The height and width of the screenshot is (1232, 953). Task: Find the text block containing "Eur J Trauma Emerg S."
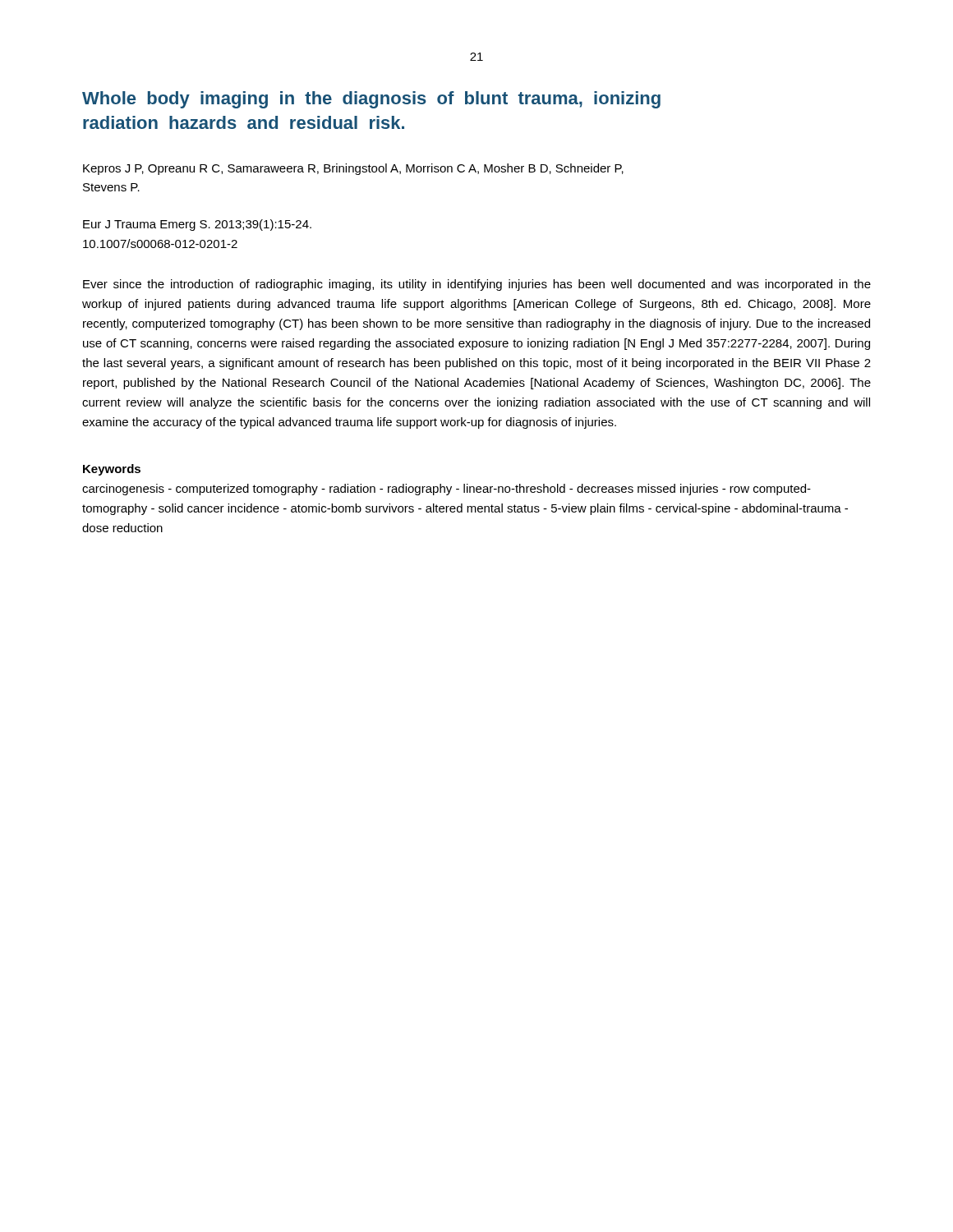click(197, 234)
